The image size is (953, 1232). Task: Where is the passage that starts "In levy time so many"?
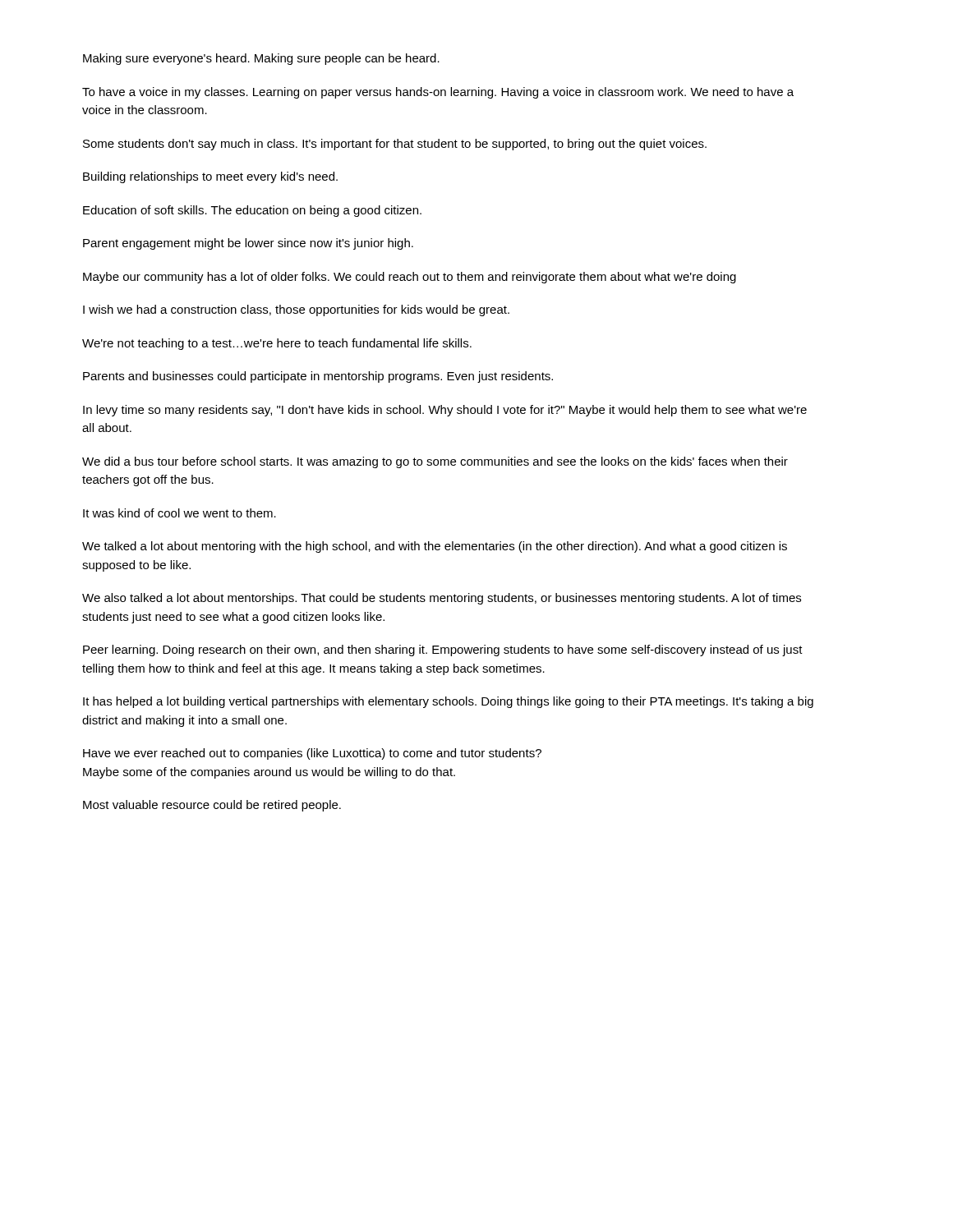click(445, 418)
